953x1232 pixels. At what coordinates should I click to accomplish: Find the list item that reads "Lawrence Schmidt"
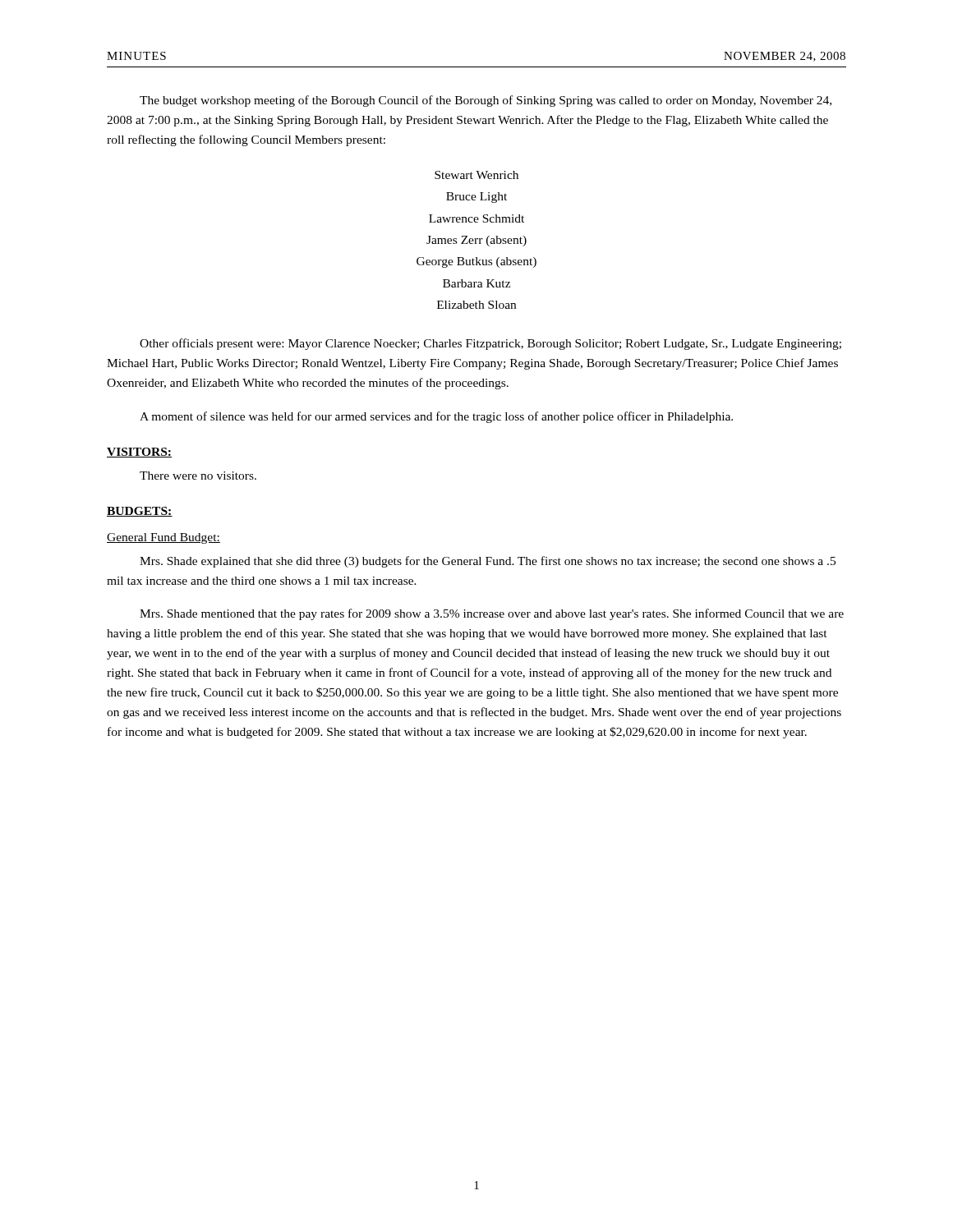476,218
